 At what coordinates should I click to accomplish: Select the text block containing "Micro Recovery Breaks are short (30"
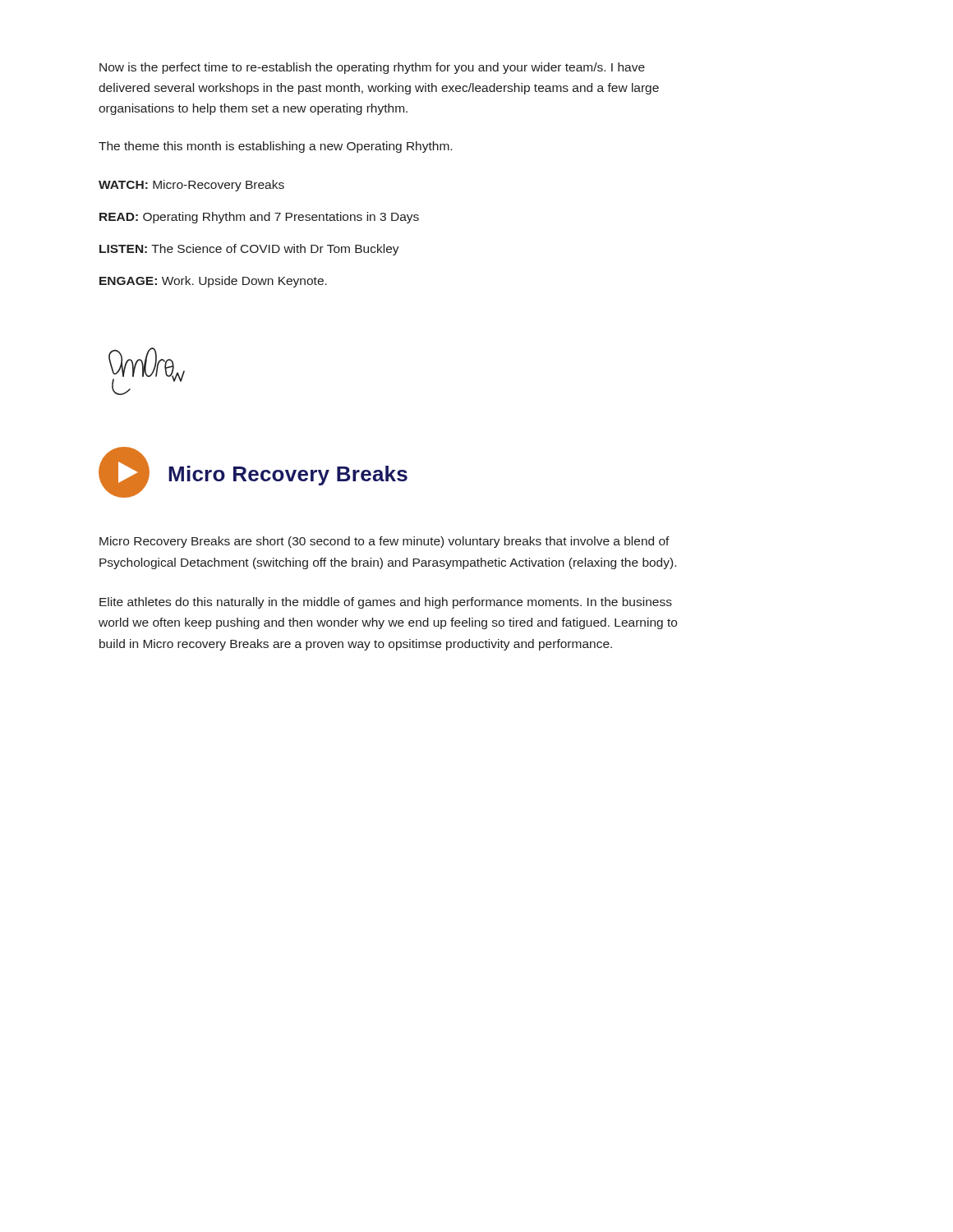(388, 552)
